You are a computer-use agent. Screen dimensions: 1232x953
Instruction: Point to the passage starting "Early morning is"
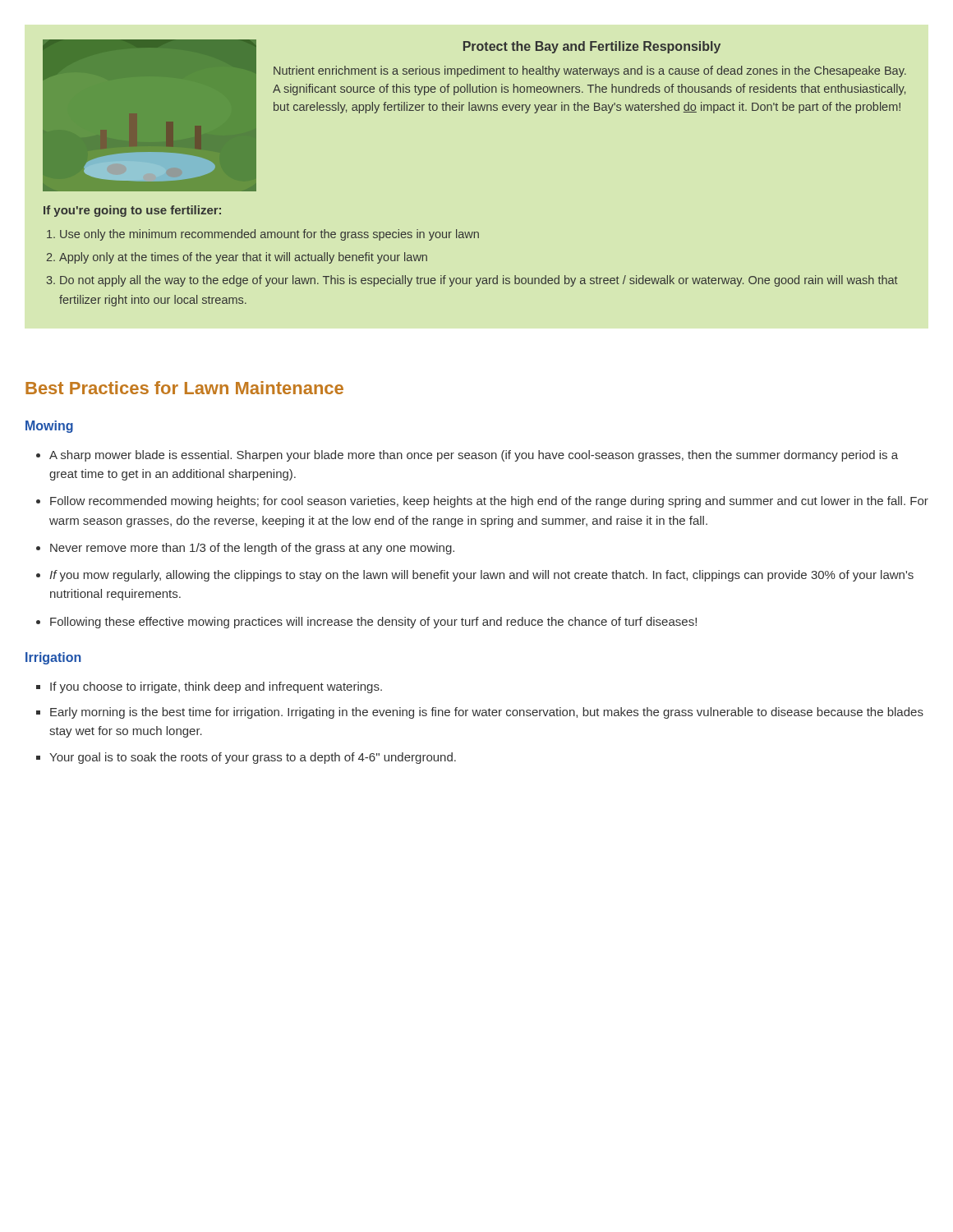(486, 721)
